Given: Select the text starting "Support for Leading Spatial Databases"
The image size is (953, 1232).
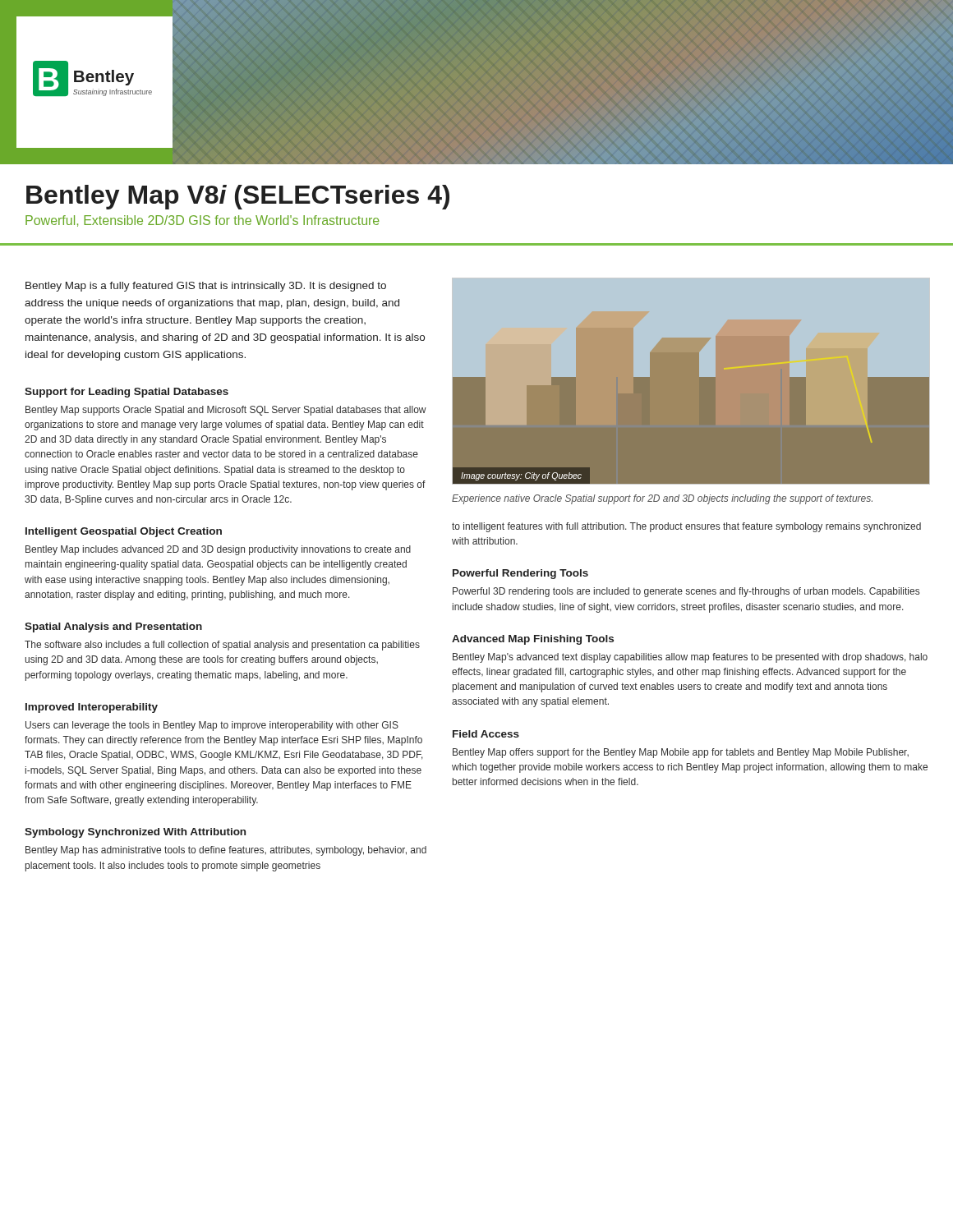Looking at the screenshot, I should (127, 391).
